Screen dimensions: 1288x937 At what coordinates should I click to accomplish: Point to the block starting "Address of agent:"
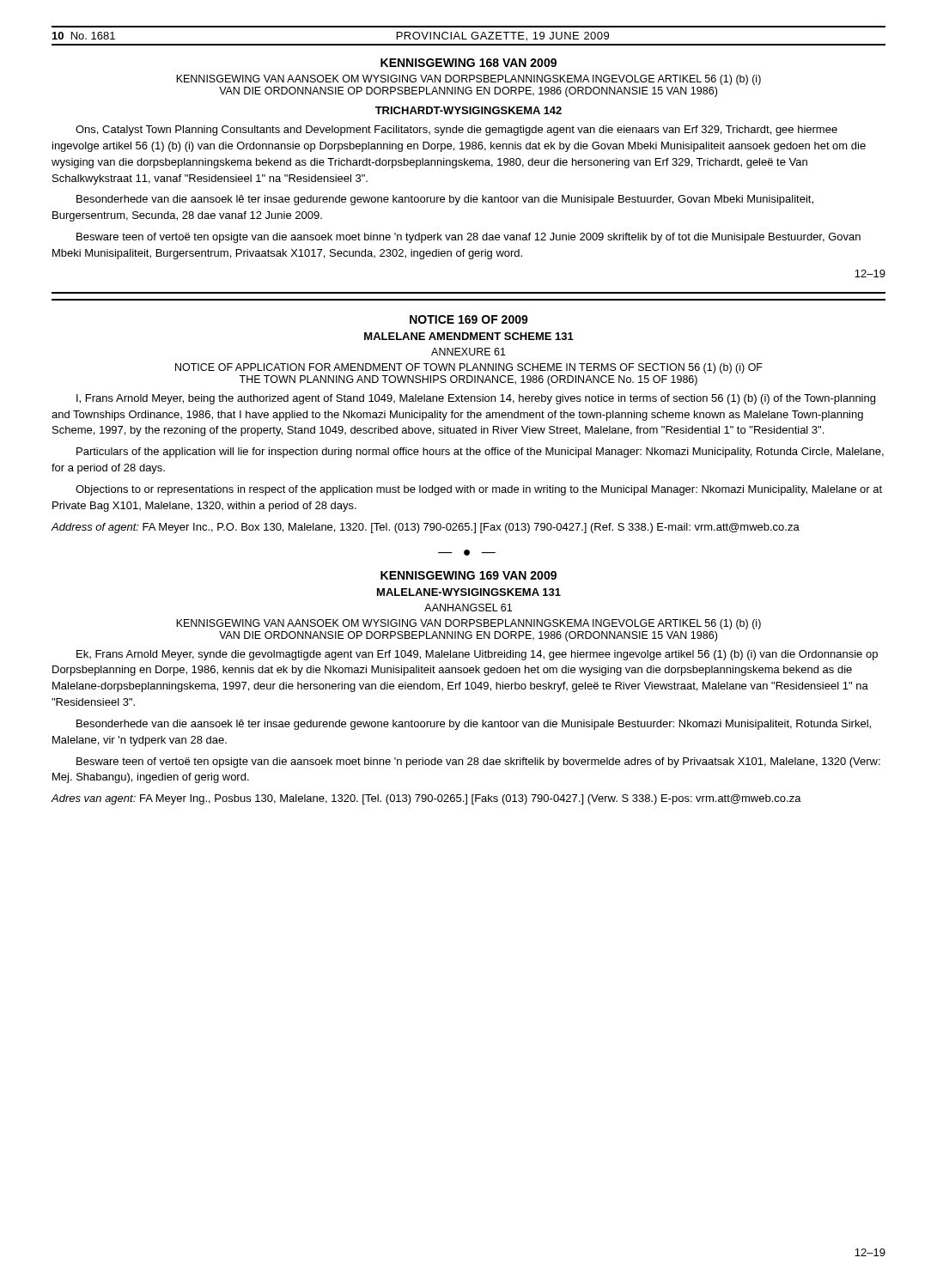coord(425,527)
